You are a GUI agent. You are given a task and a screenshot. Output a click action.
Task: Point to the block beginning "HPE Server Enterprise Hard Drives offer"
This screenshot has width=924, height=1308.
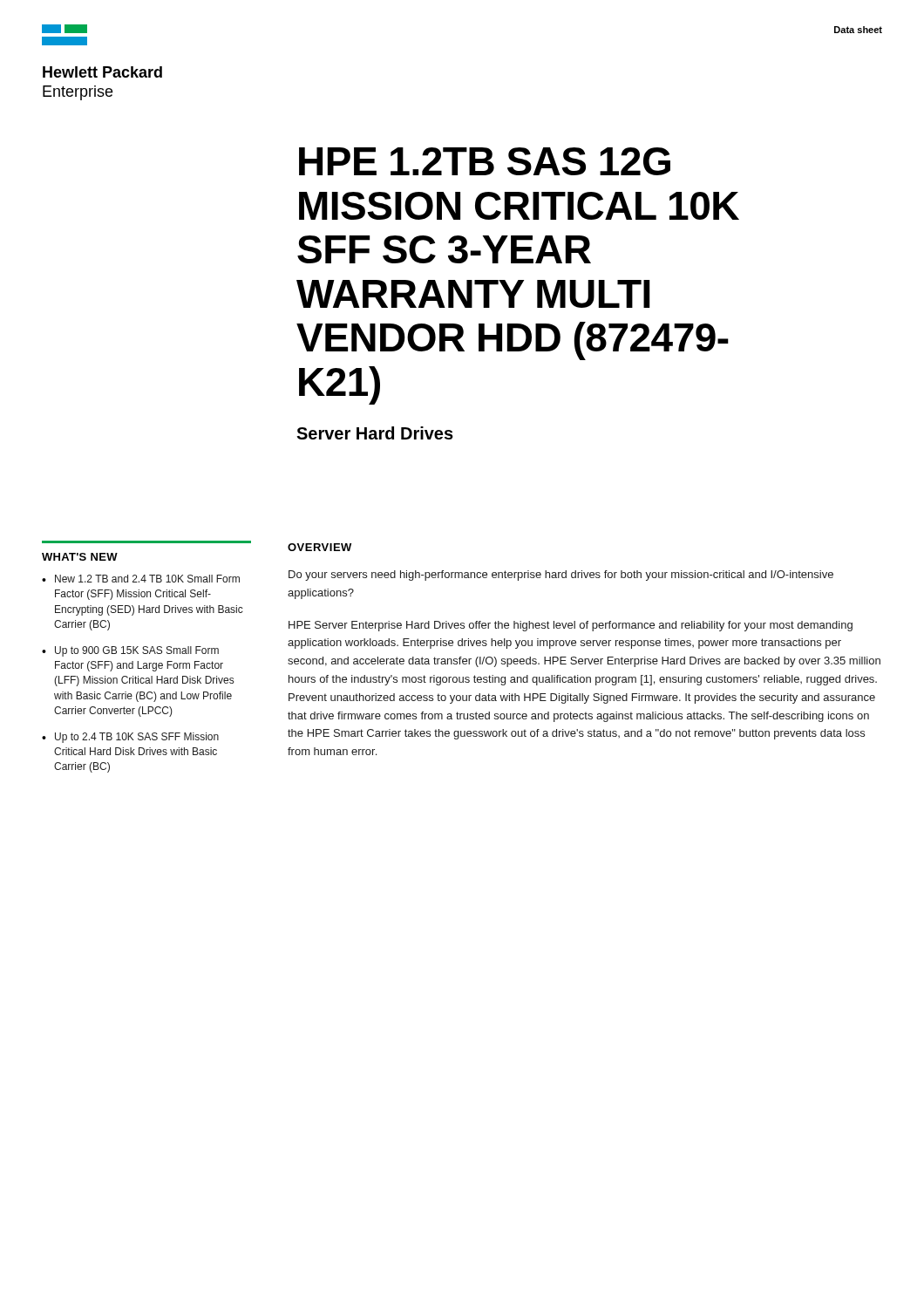[x=584, y=688]
